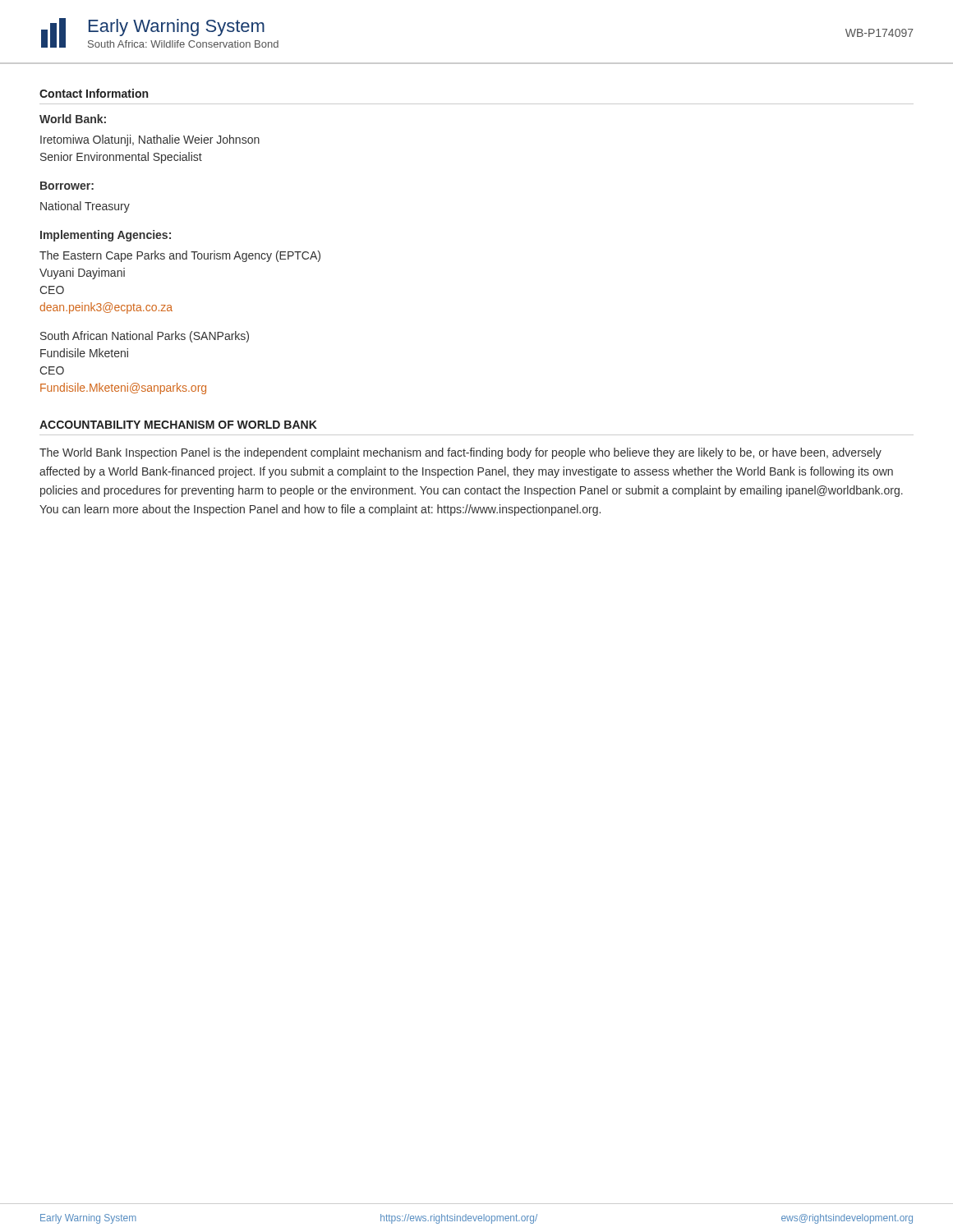This screenshot has height=1232, width=953.
Task: Locate the element starting "World Bank:"
Action: pos(73,119)
